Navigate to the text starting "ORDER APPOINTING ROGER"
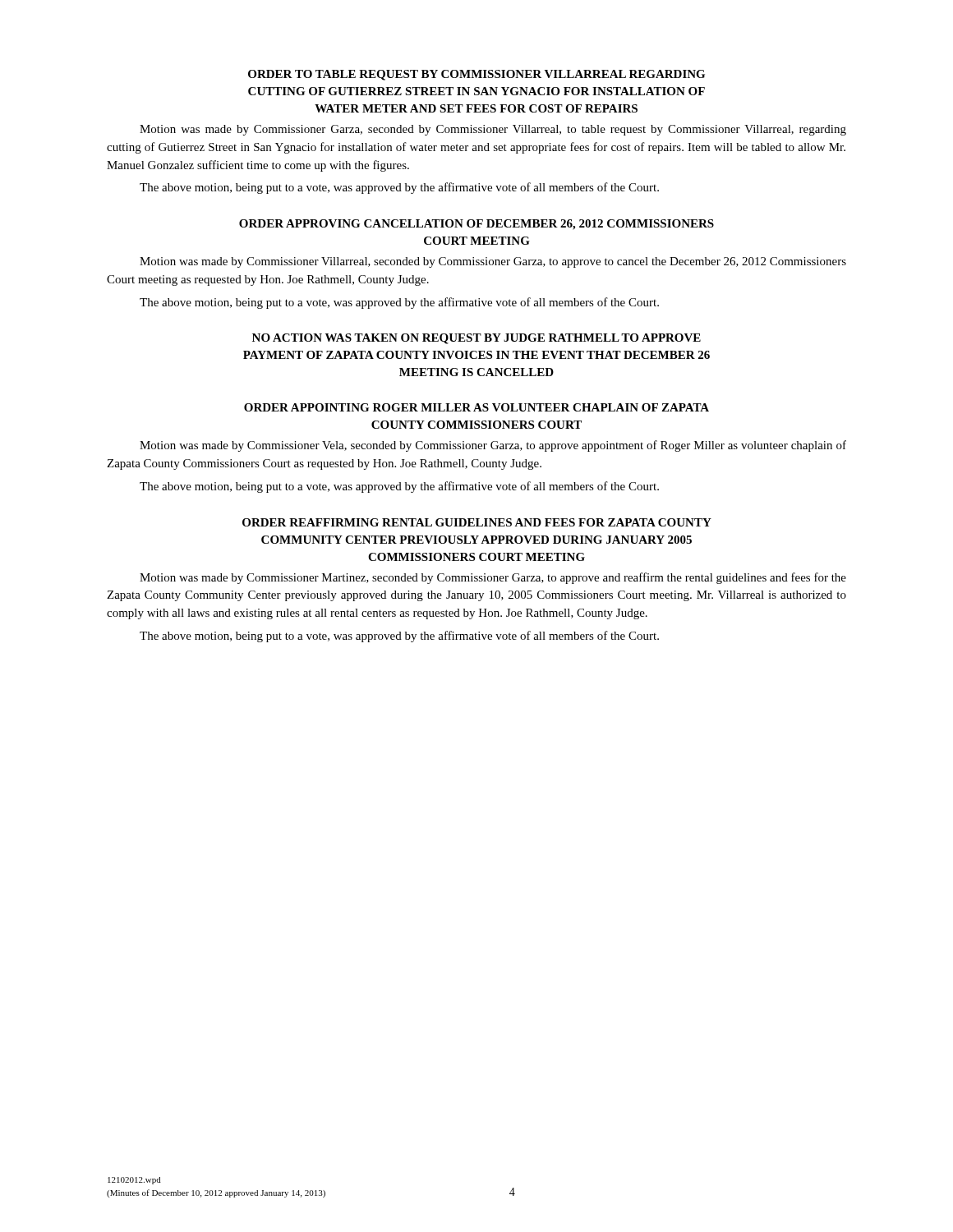Screen dimensions: 1232x953 (x=476, y=416)
